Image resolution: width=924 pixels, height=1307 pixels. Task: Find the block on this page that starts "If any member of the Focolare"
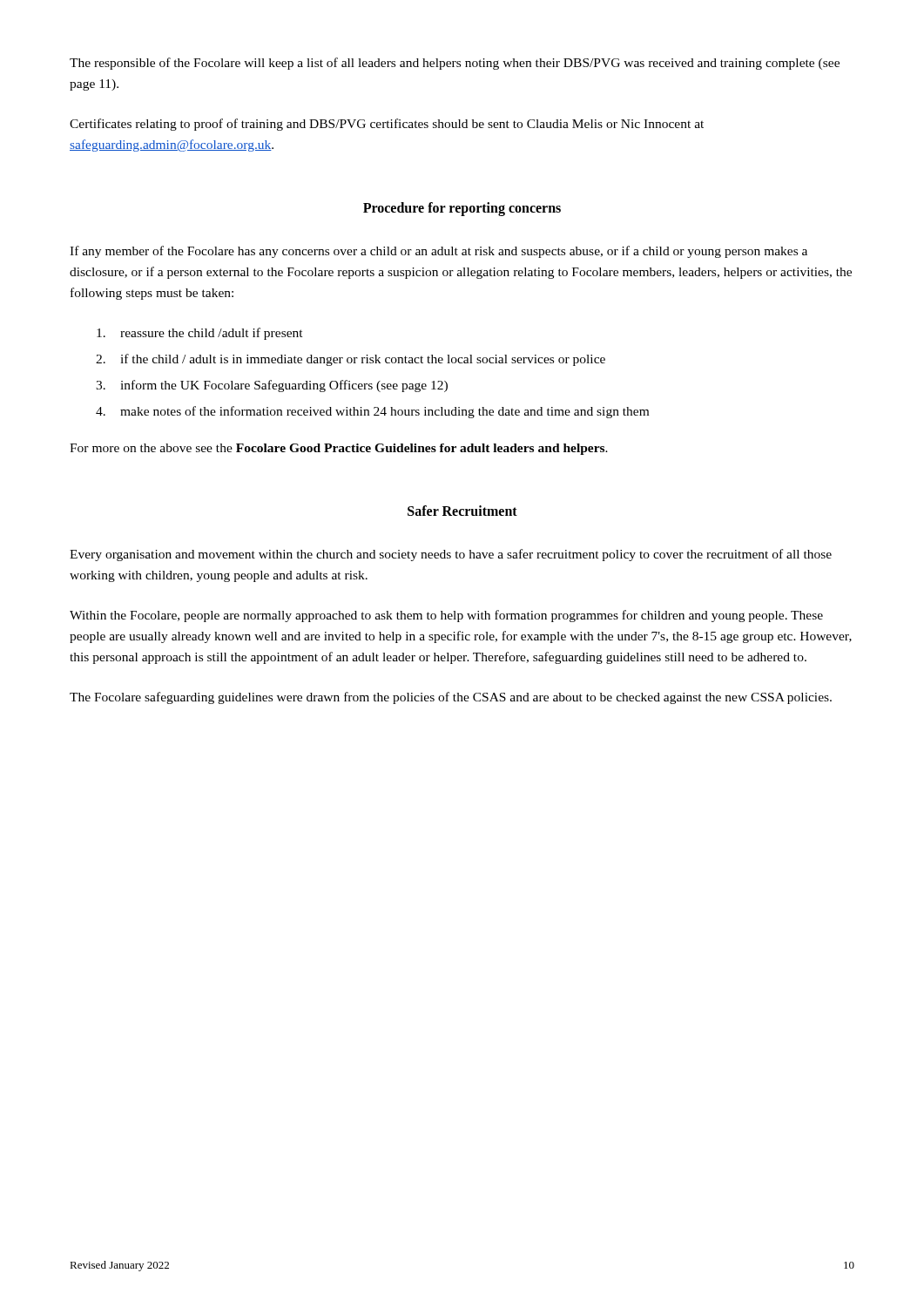tap(461, 271)
